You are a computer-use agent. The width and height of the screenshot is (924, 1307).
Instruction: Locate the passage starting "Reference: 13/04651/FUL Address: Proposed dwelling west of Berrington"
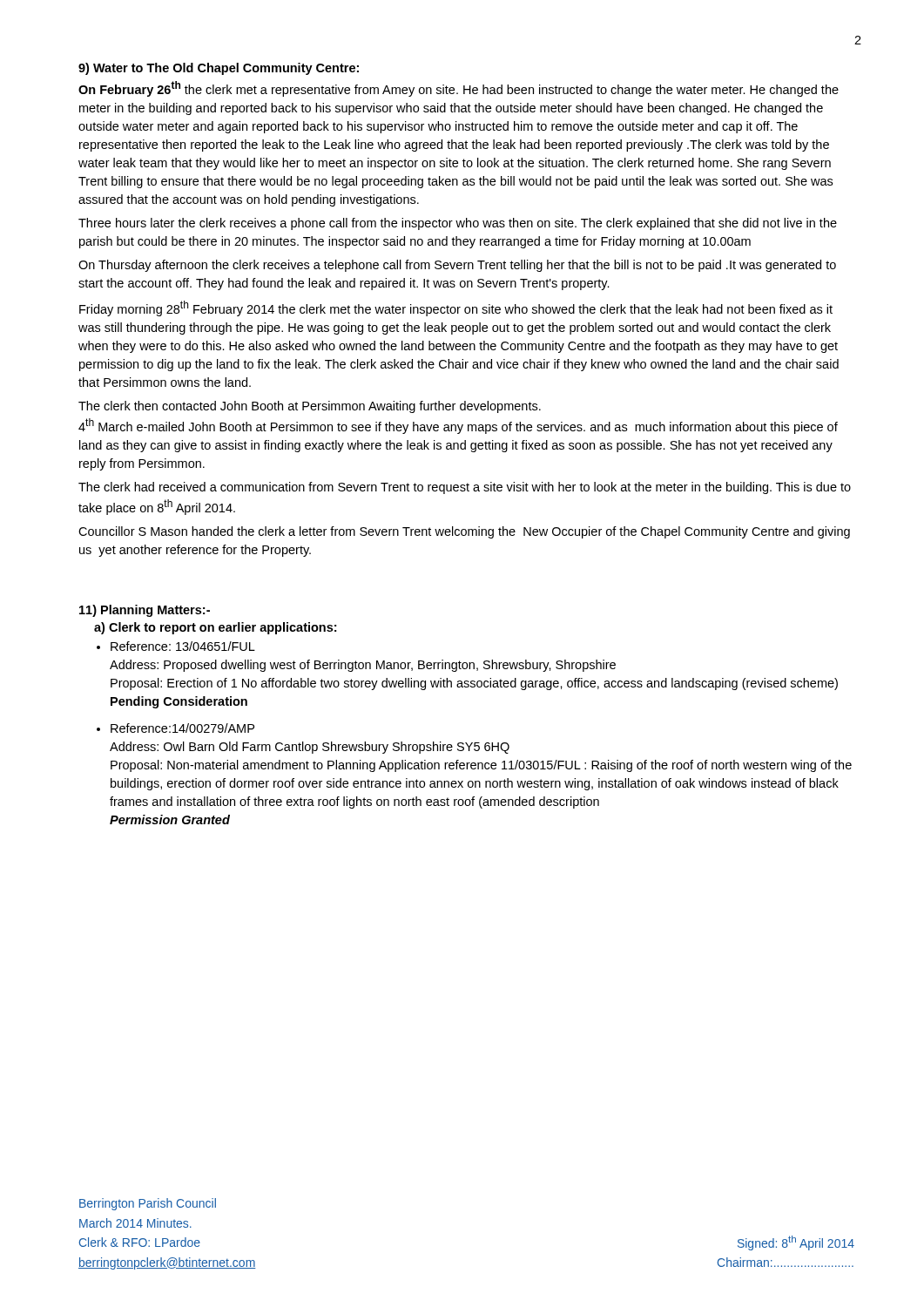tap(474, 674)
